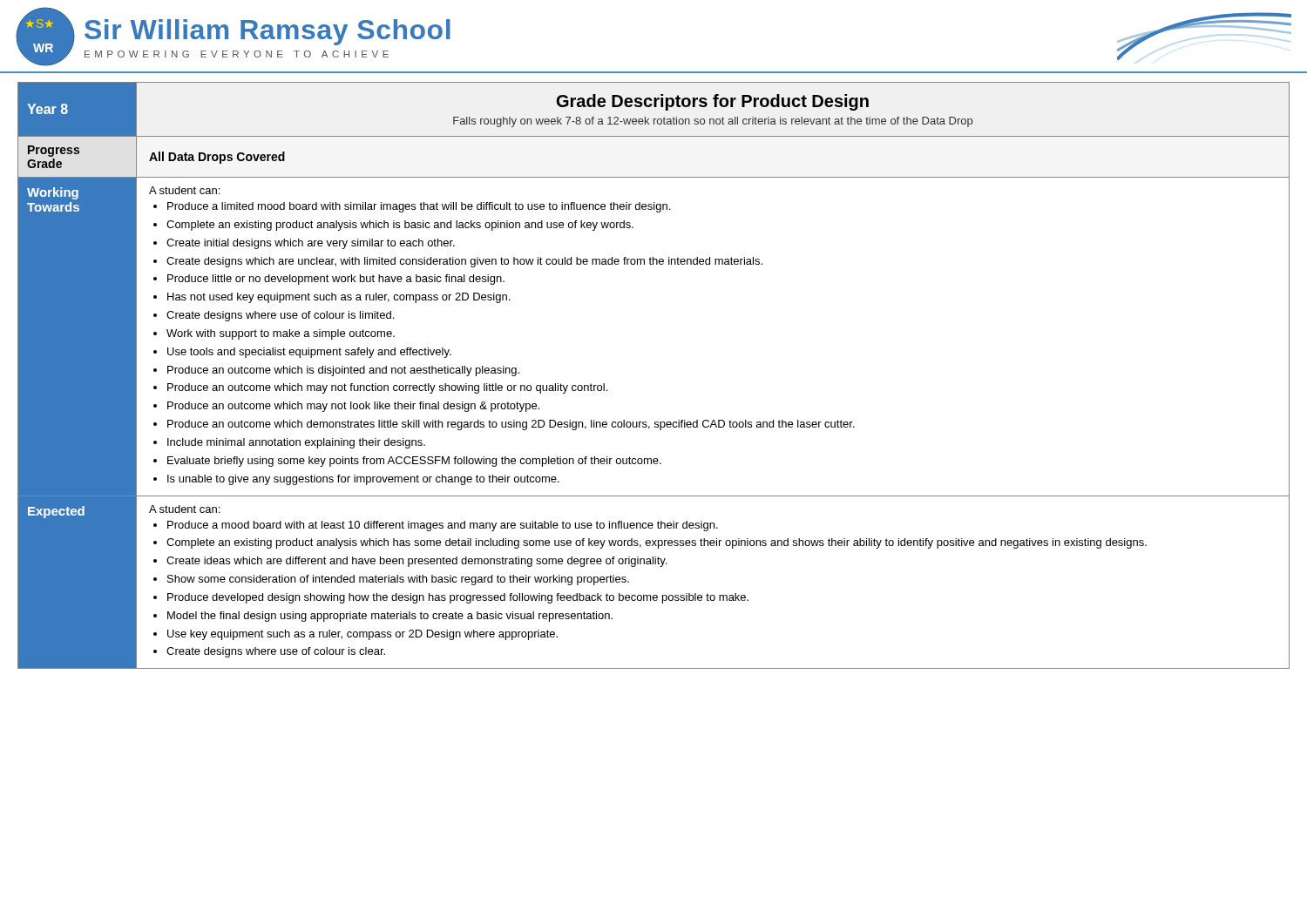
Task: Point to the element starting "Create ideas which are"
Action: [x=417, y=561]
